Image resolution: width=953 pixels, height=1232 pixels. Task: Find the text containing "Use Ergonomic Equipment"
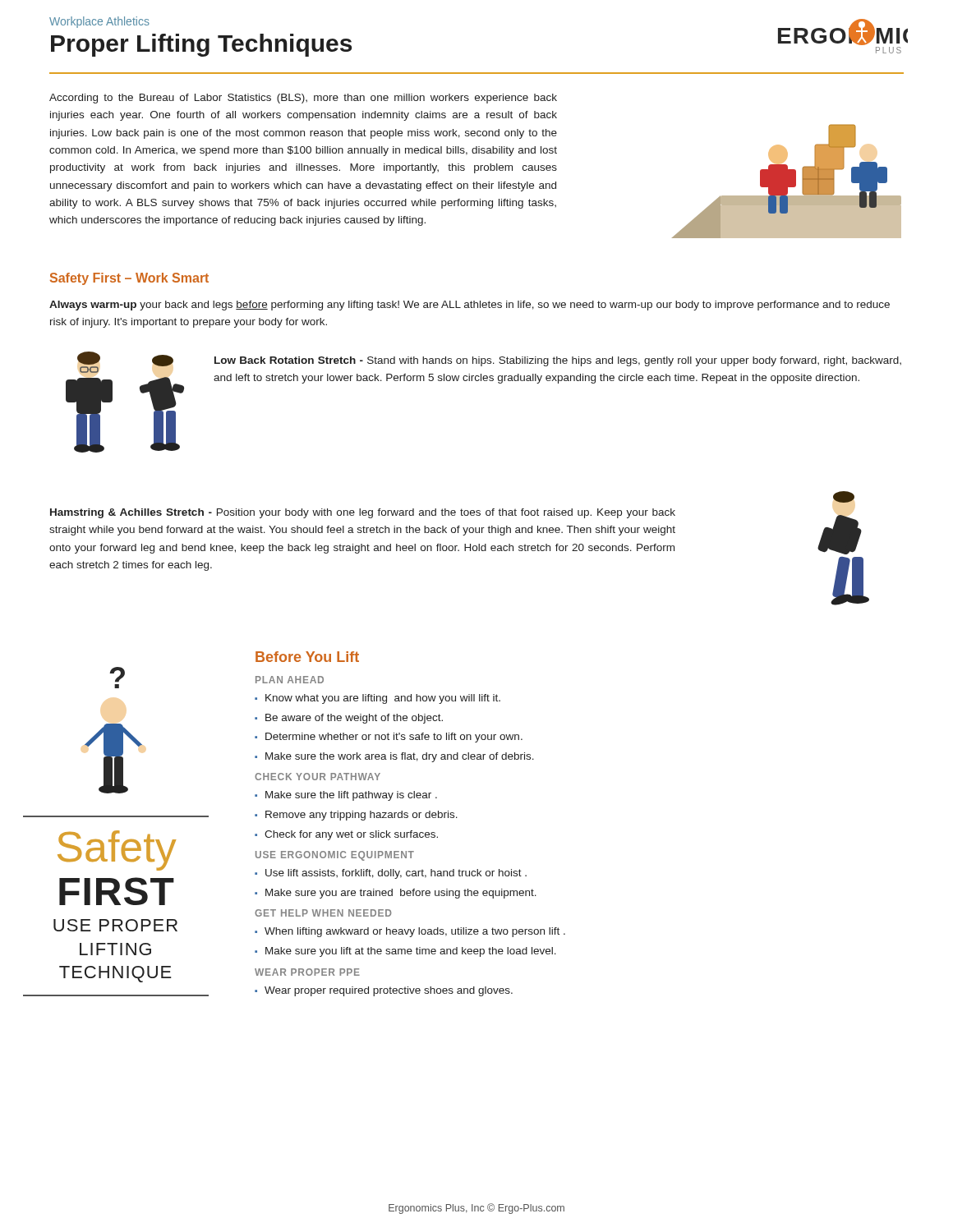(x=335, y=855)
